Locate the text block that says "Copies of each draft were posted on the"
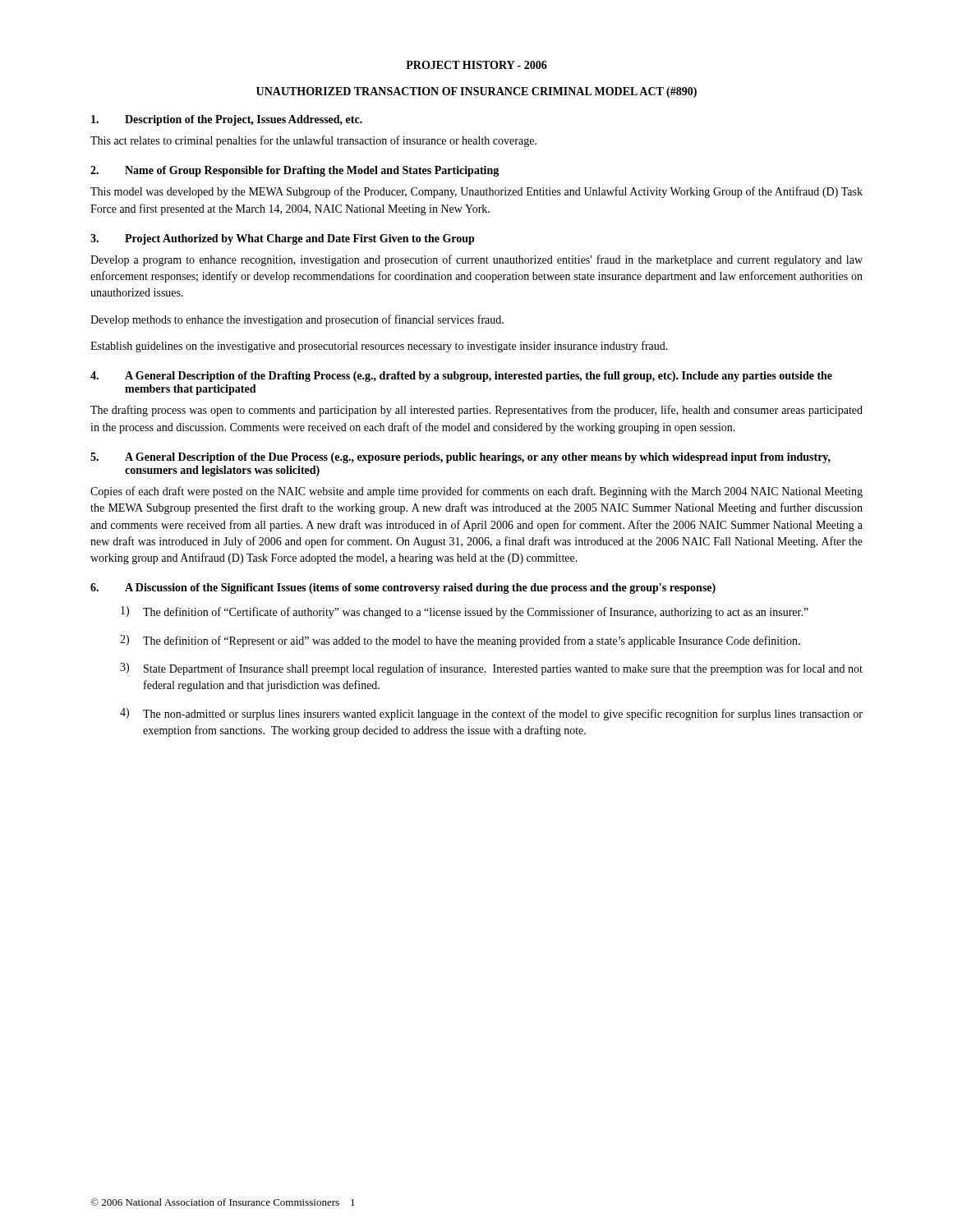 tap(476, 525)
